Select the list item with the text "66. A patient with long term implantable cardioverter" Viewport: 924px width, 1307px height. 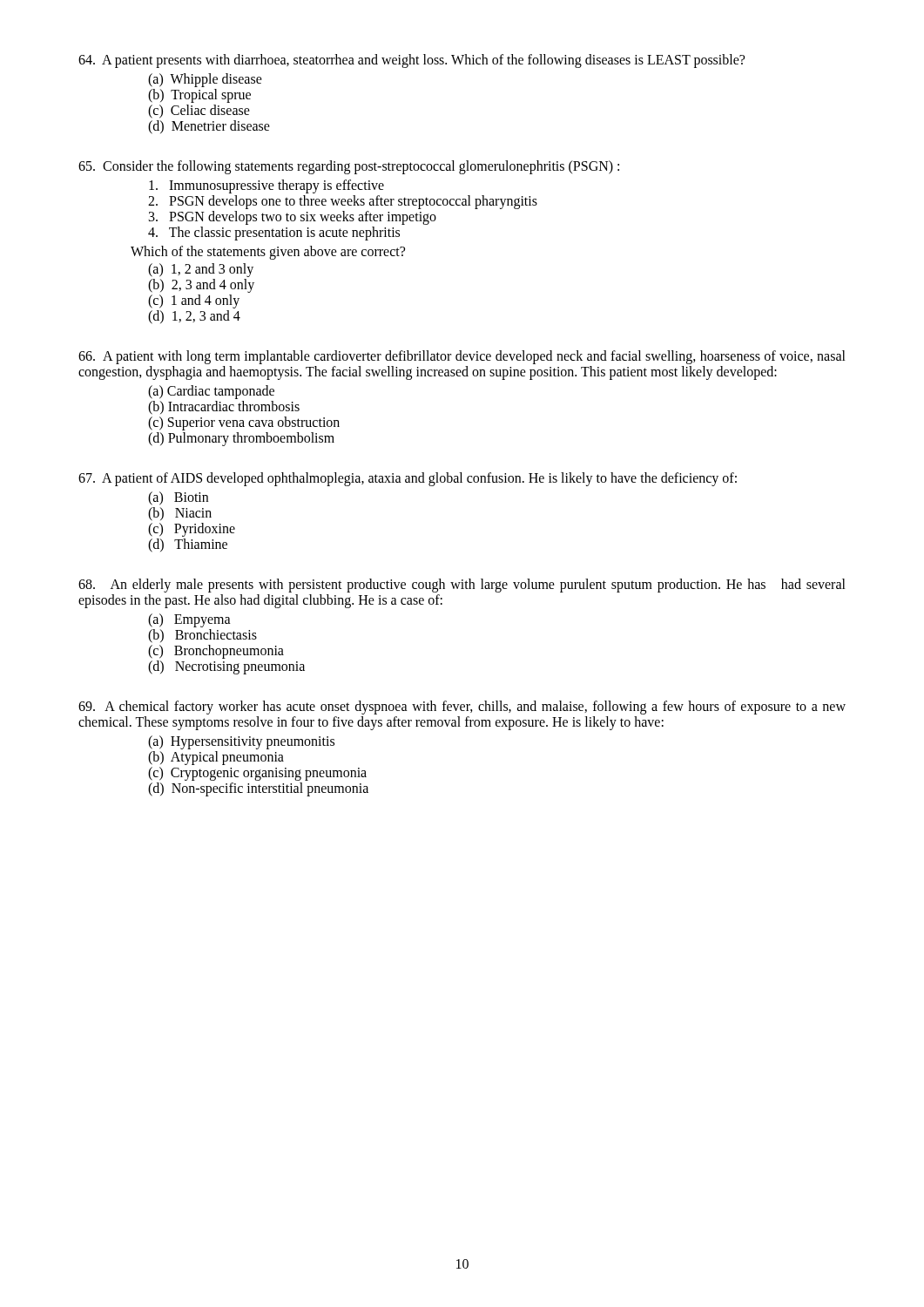tap(462, 357)
